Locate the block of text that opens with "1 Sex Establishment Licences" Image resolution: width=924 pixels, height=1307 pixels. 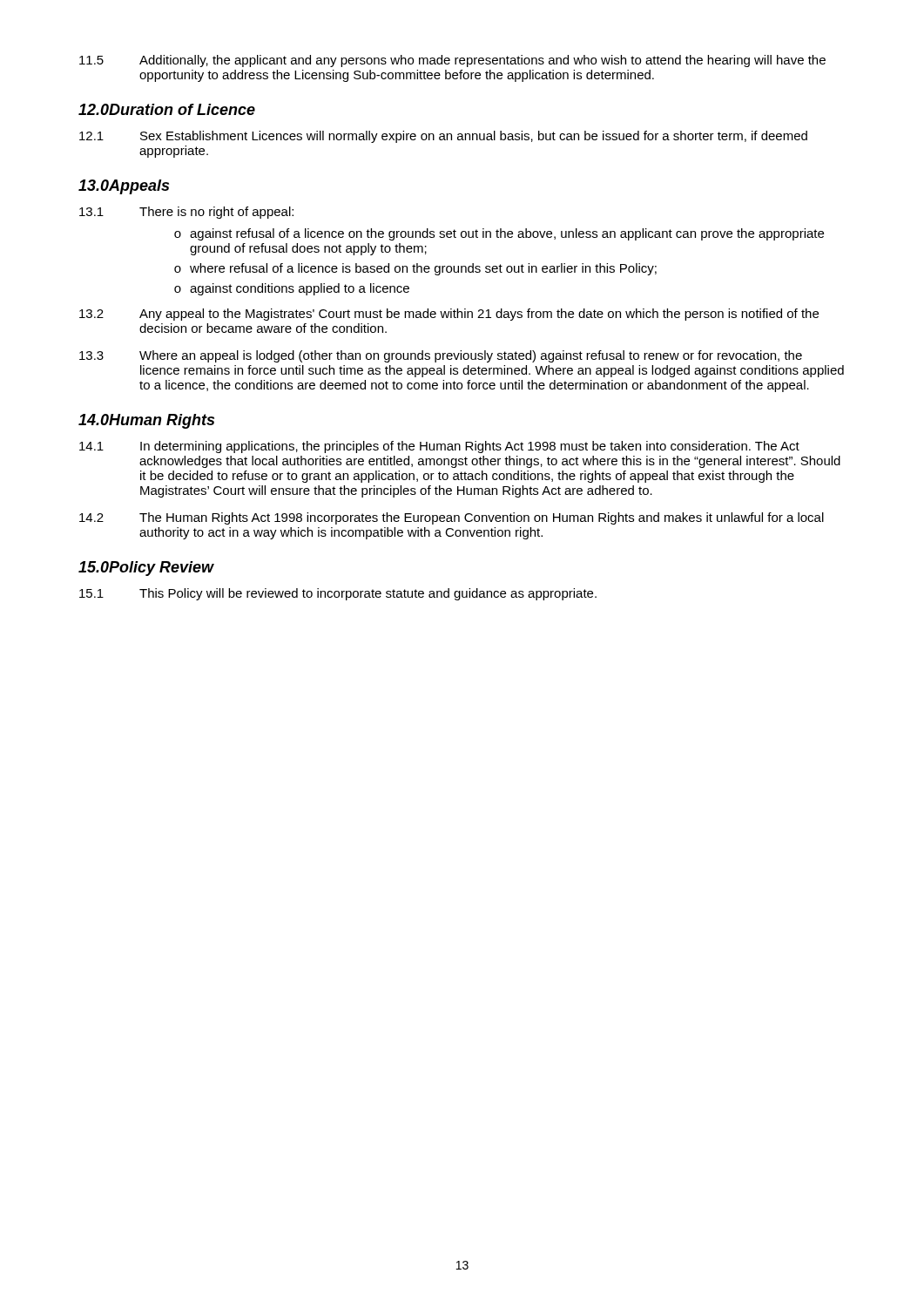point(462,143)
